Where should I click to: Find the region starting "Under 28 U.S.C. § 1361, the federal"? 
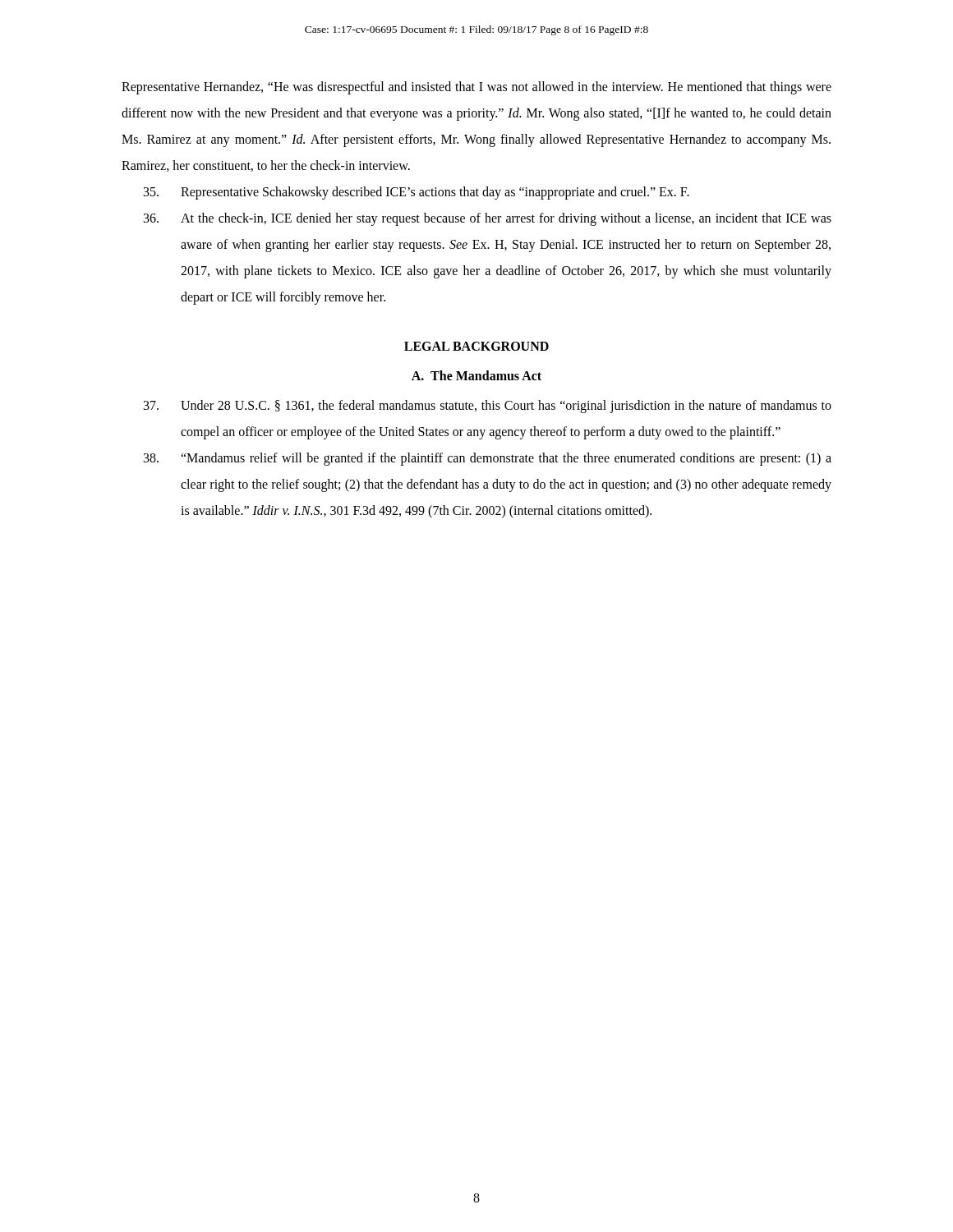pyautogui.click(x=476, y=419)
